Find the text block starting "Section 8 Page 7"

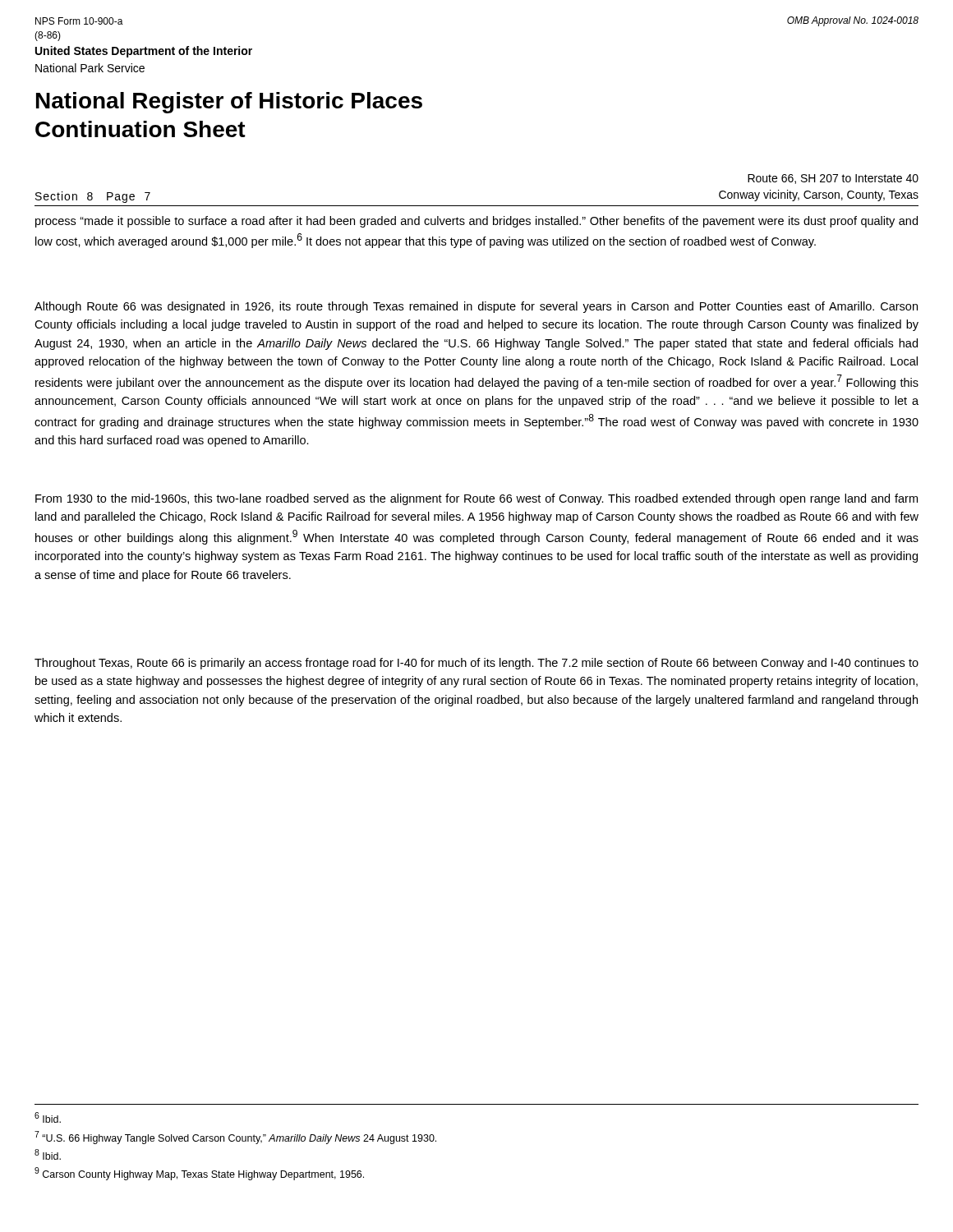pos(93,196)
